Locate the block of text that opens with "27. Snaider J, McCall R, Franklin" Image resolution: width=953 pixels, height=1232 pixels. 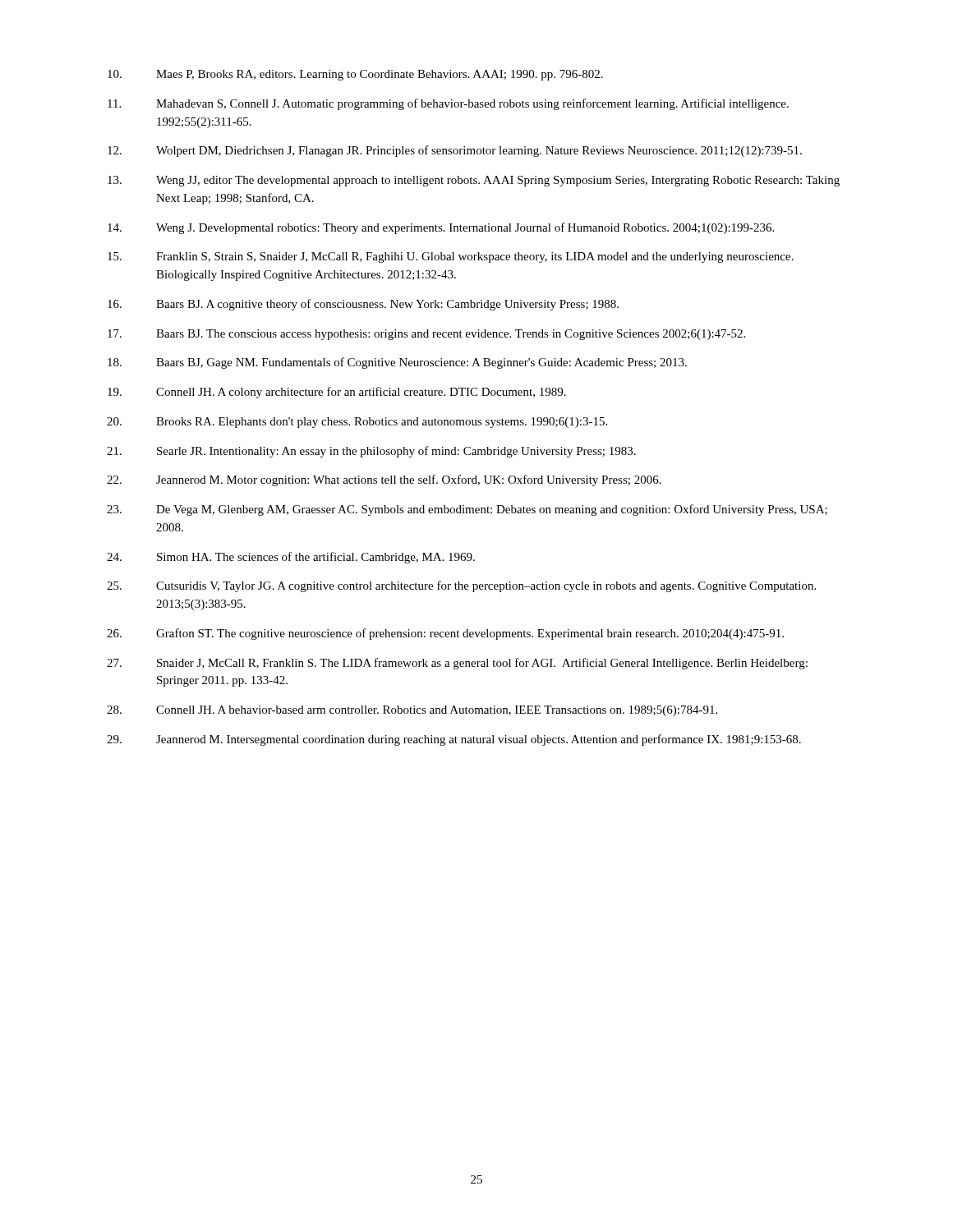tap(476, 672)
